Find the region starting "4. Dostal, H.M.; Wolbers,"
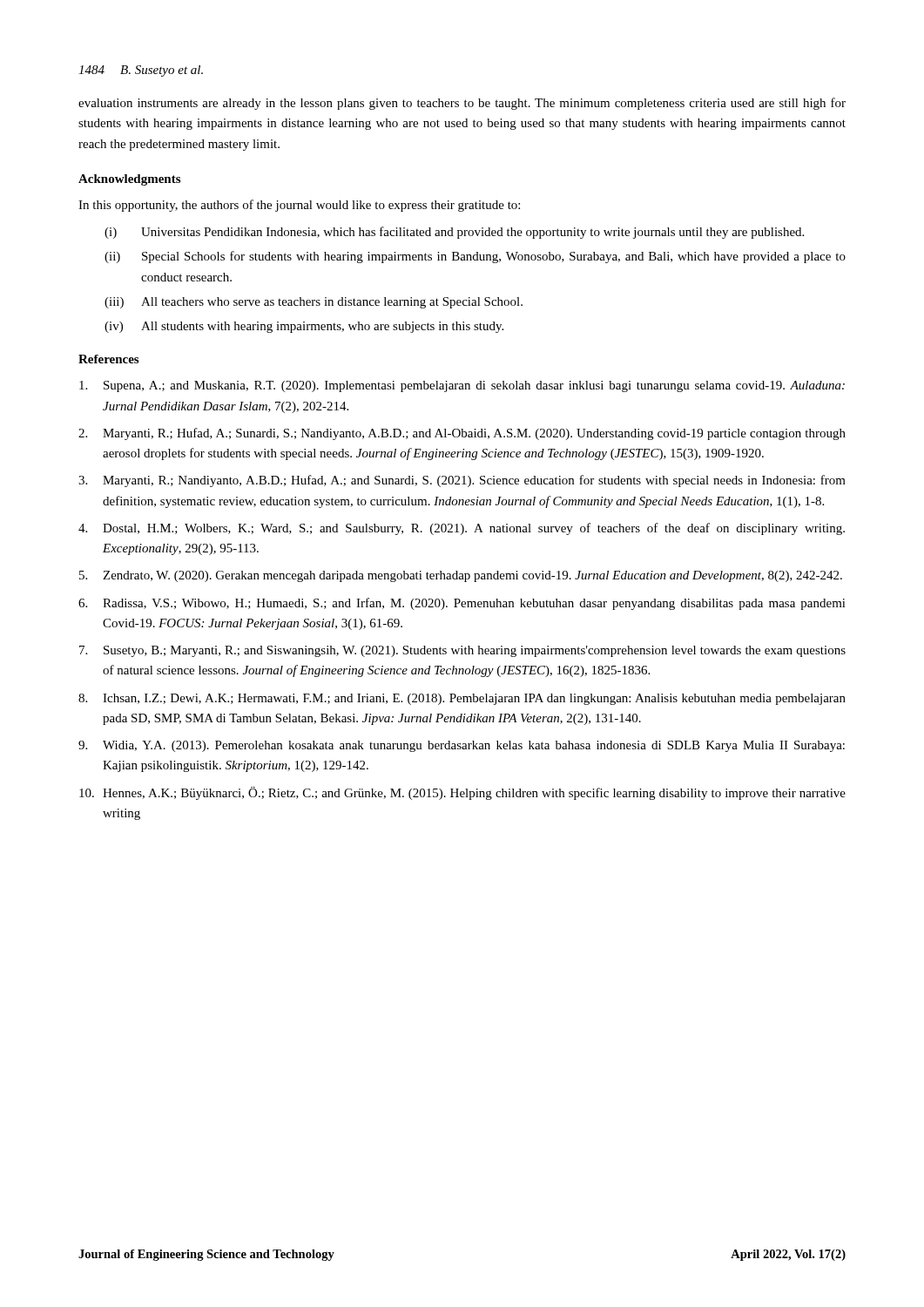 point(462,538)
